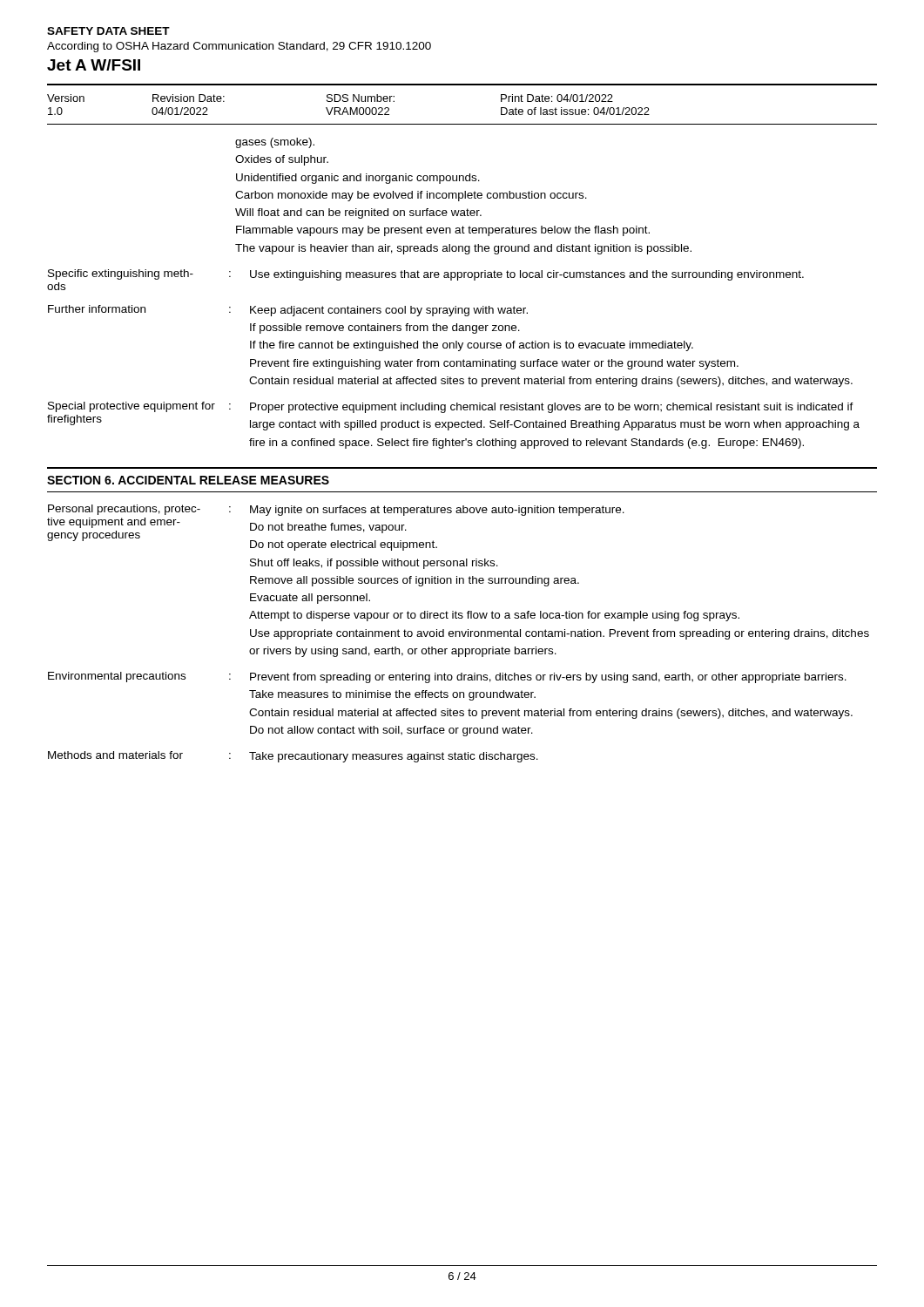924x1307 pixels.
Task: Find the list item containing "Methods and materials for : Take precautionary"
Action: point(462,756)
